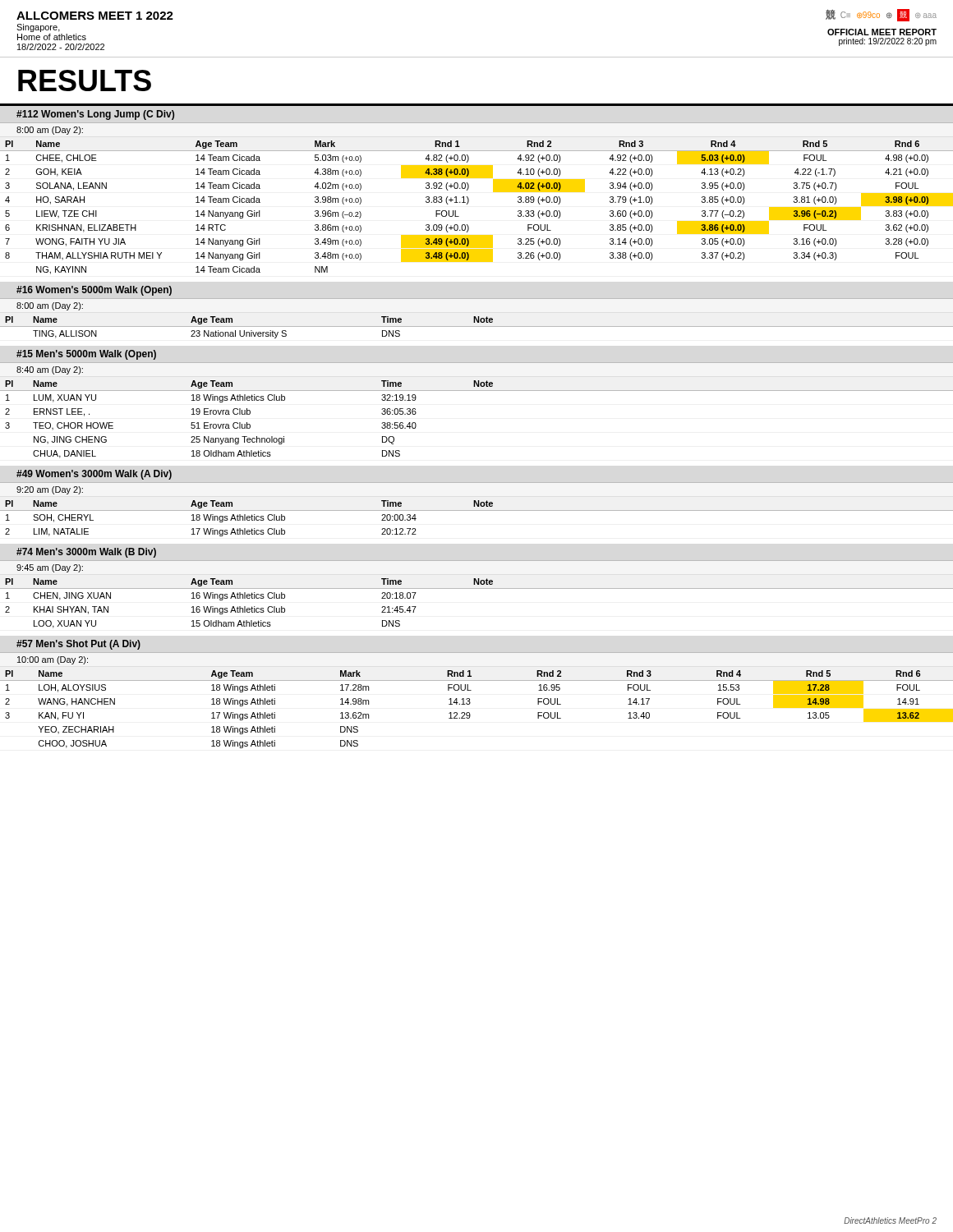The height and width of the screenshot is (1232, 953).
Task: Find "9:45 am (Day 2):" on this page
Action: click(50, 568)
